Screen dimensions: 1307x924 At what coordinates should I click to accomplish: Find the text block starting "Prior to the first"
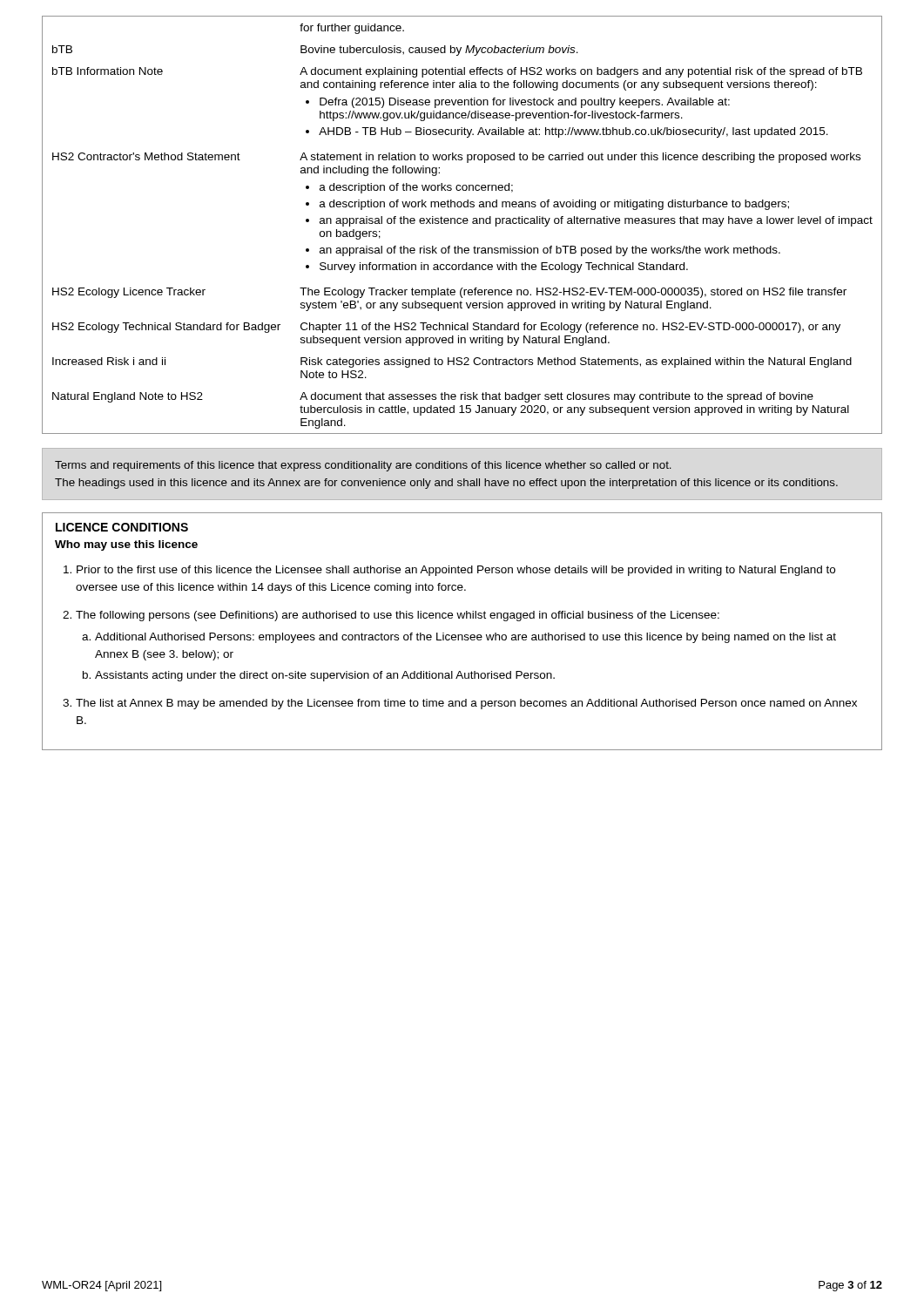[x=456, y=578]
